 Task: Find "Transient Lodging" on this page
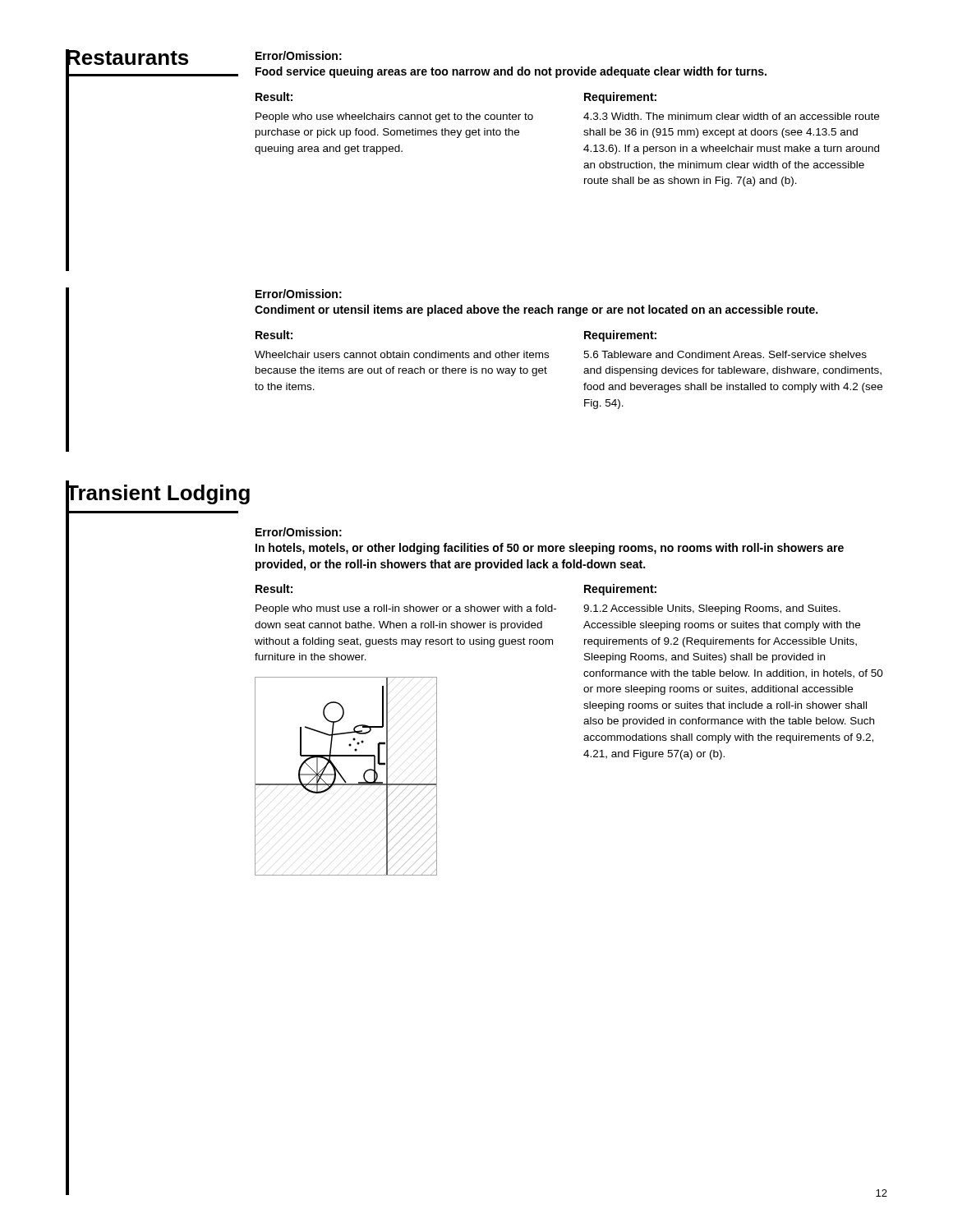coord(158,493)
